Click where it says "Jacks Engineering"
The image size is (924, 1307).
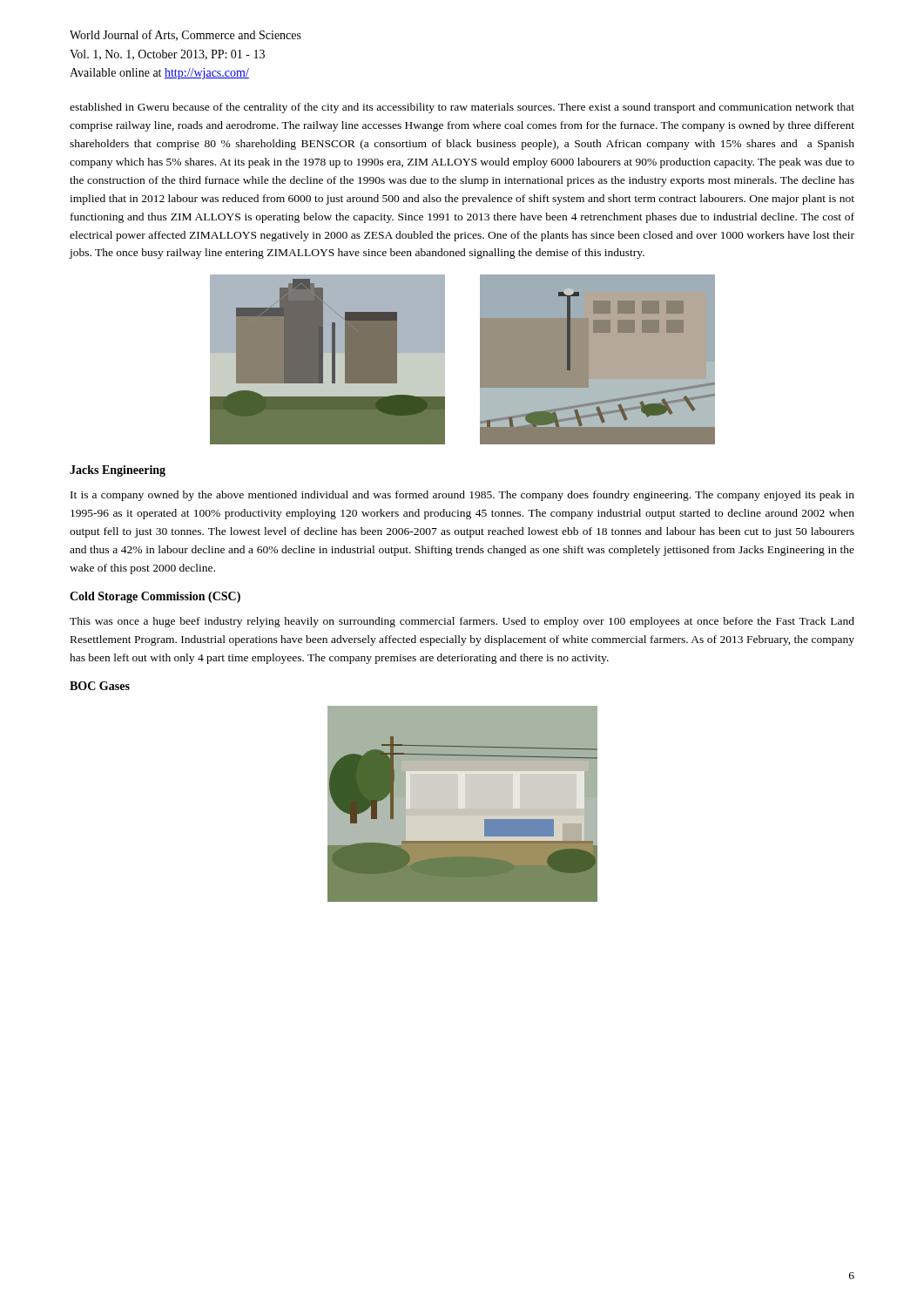point(118,470)
